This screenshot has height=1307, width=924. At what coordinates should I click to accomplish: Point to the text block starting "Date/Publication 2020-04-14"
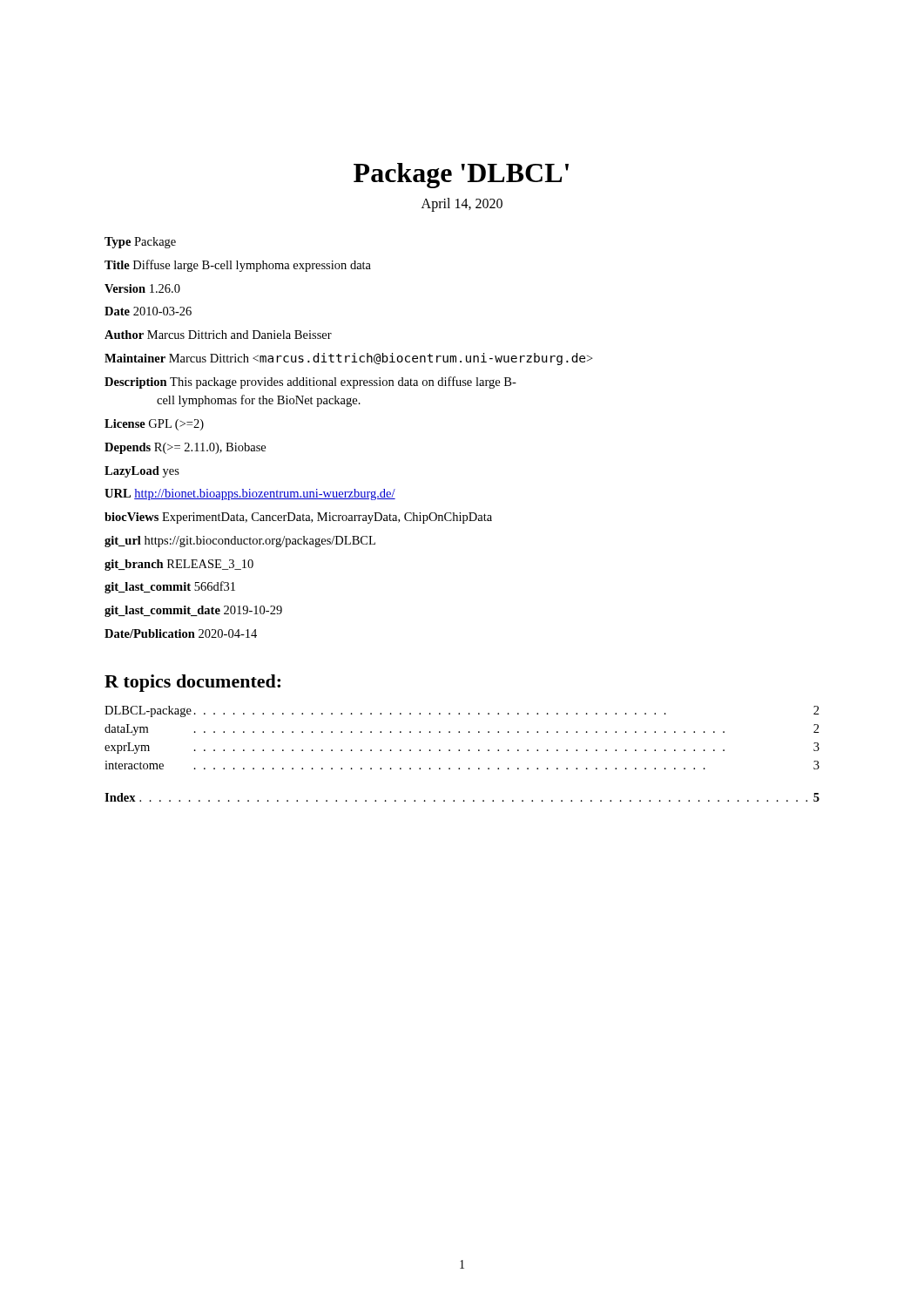click(x=181, y=633)
